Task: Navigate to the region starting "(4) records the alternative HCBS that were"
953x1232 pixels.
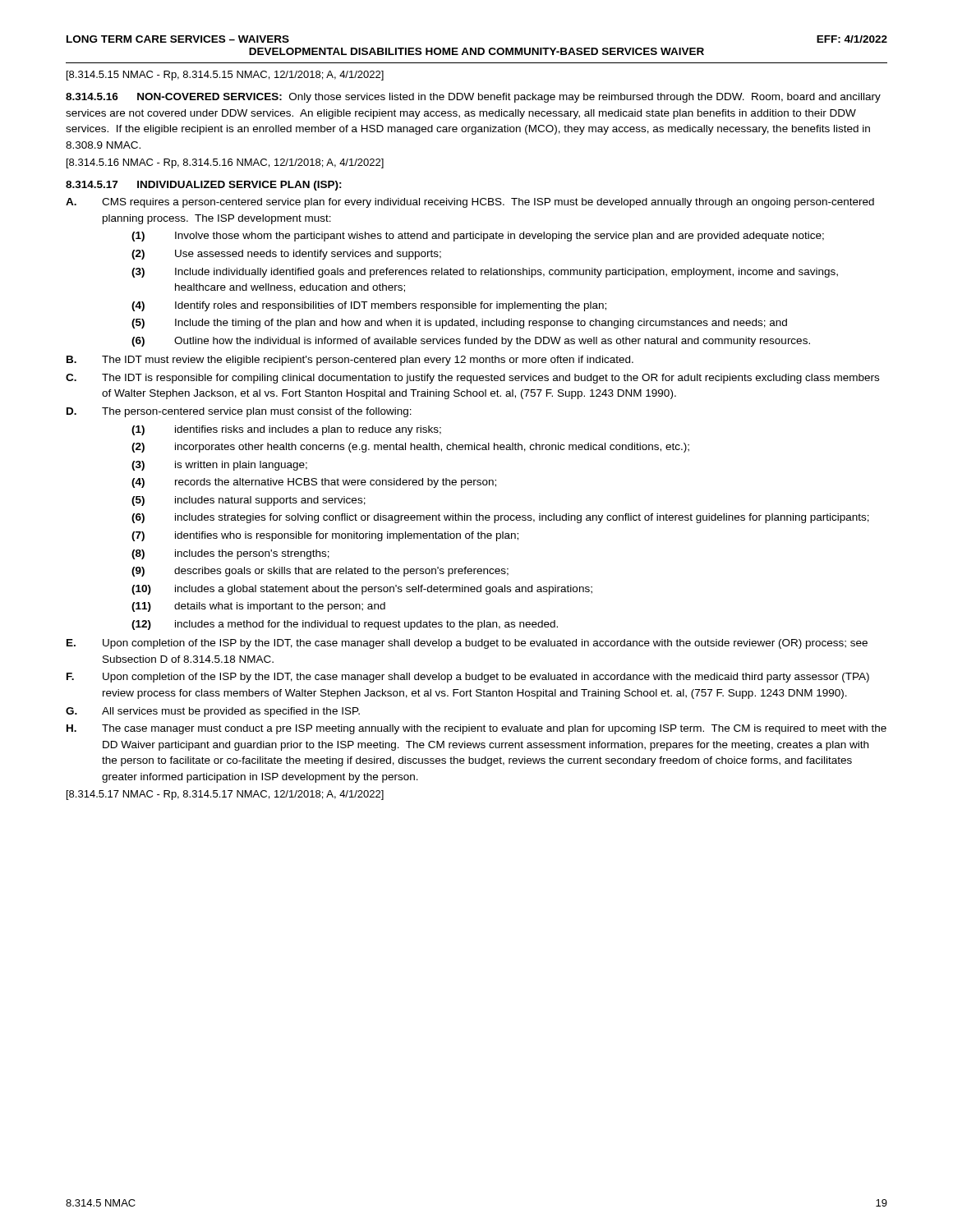Action: point(314,483)
